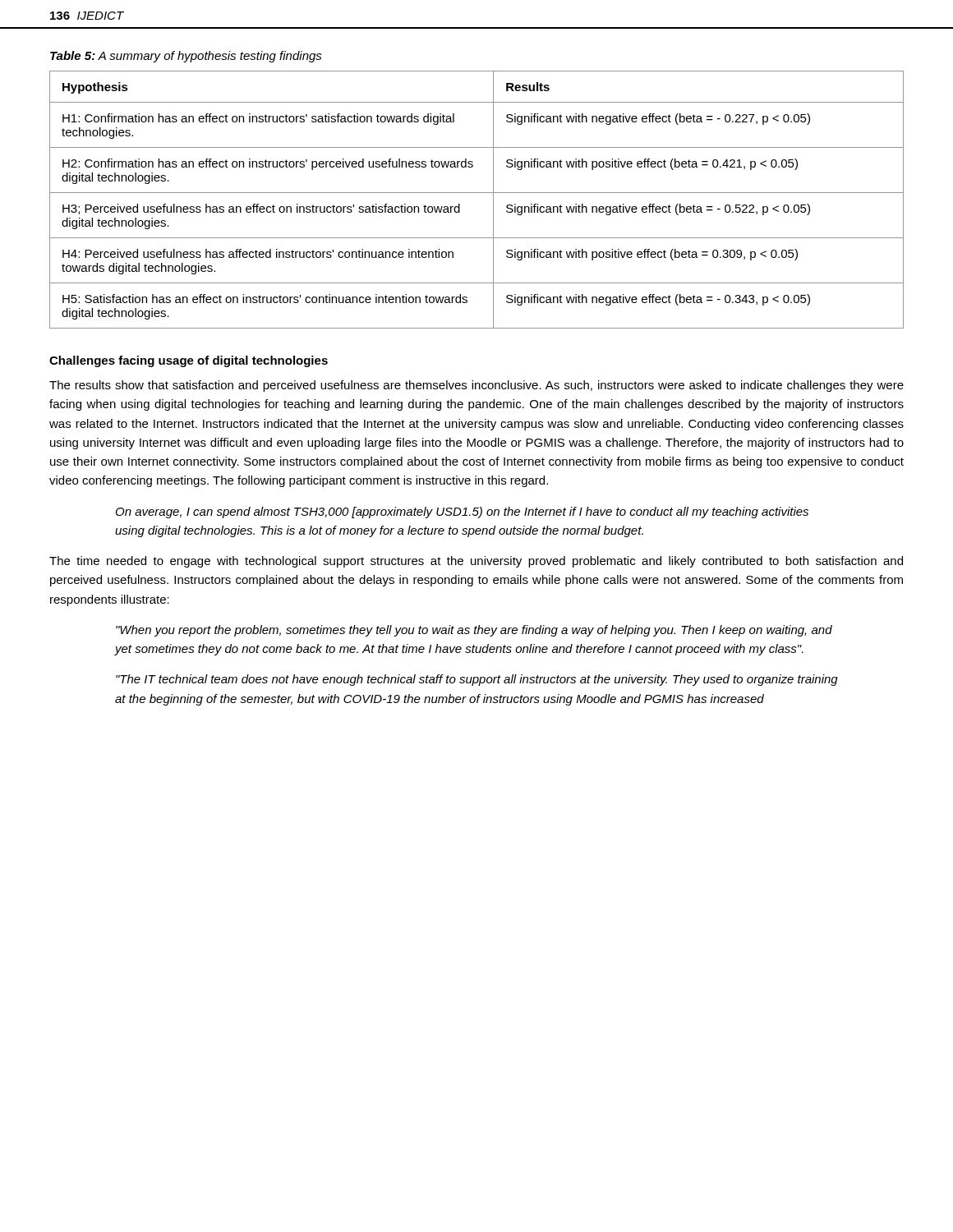Locate the region starting "The results show that satisfaction and perceived"
This screenshot has height=1232, width=953.
click(476, 433)
